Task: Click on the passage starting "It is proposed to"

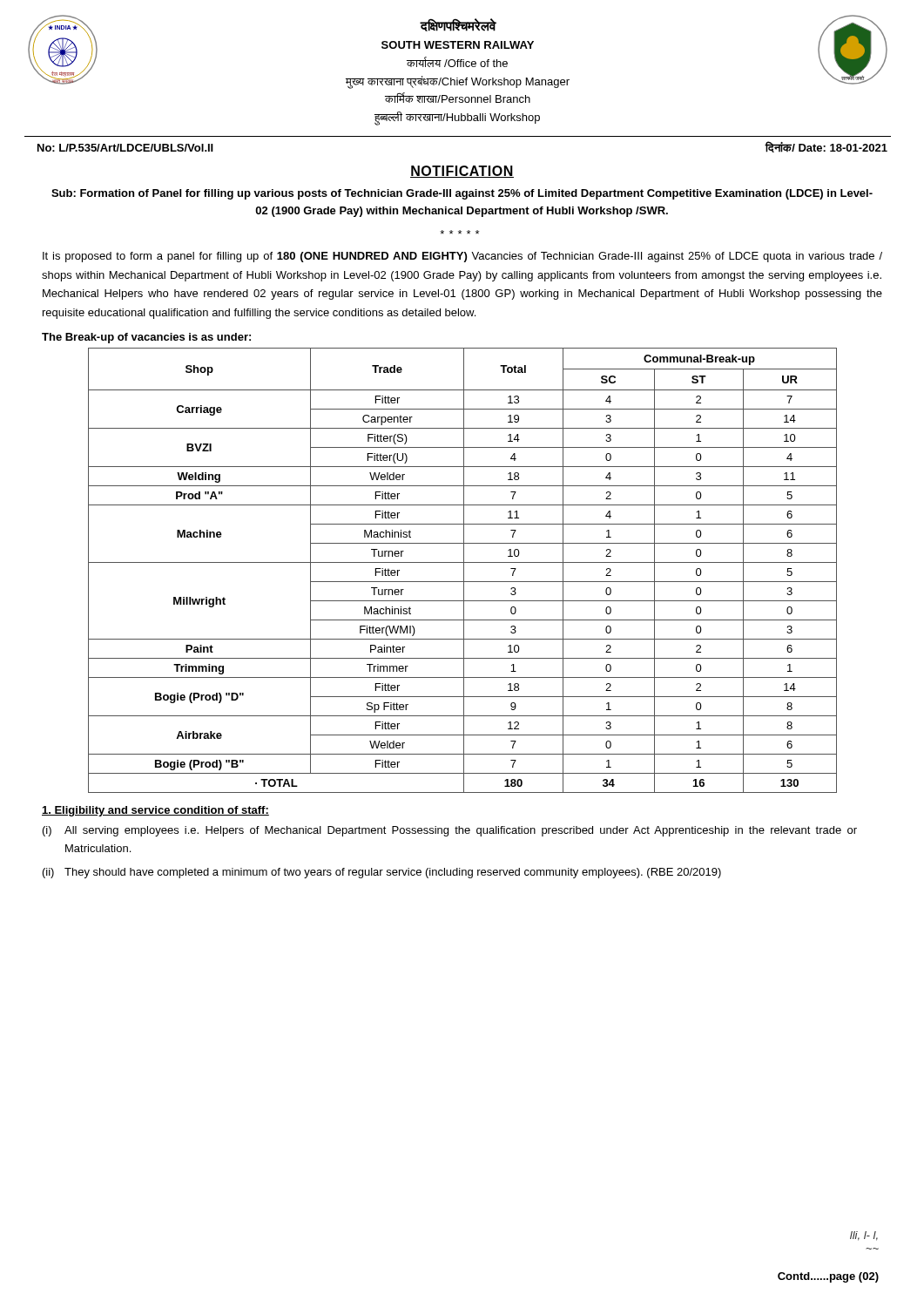Action: coord(462,284)
